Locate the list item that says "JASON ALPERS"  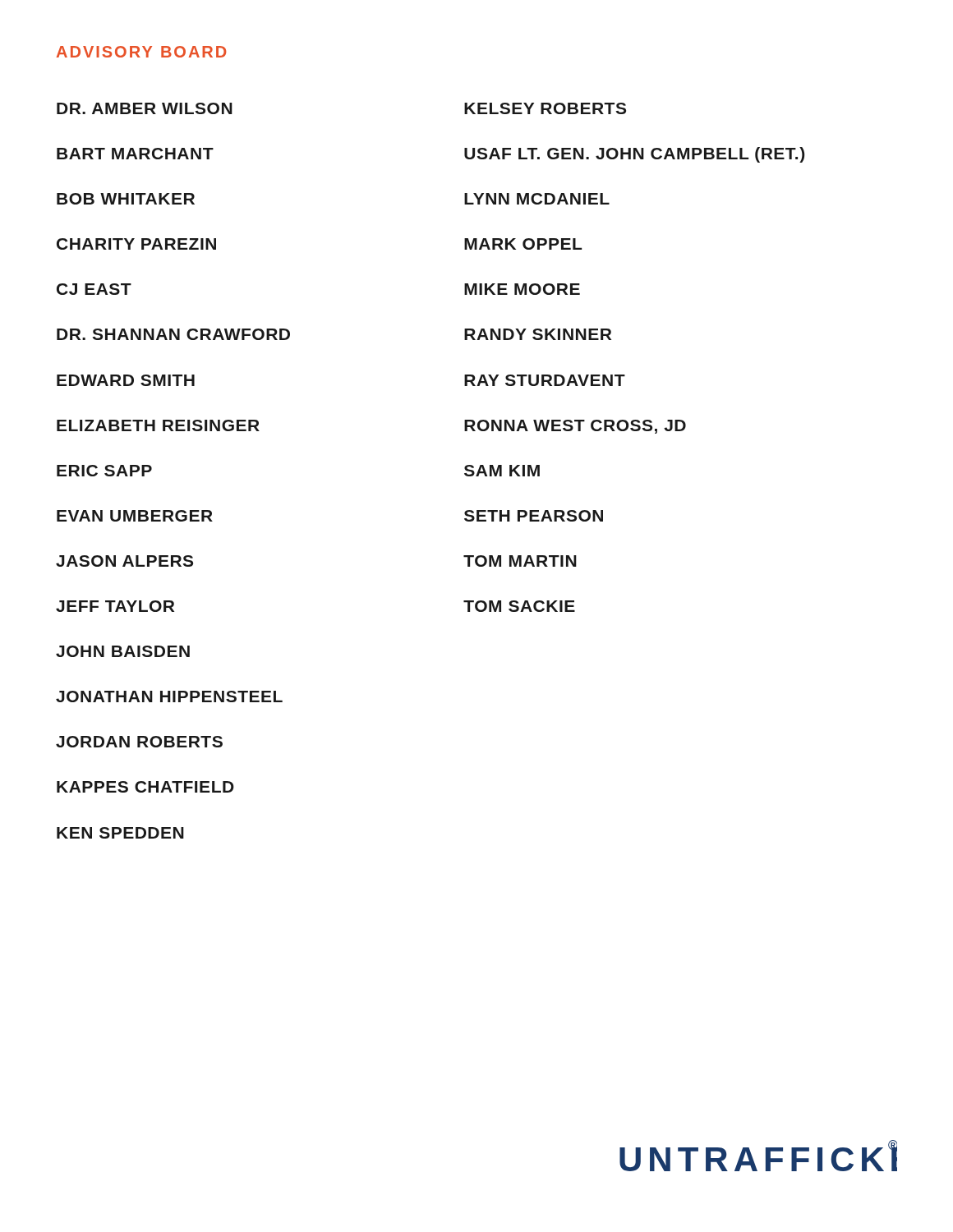pyautogui.click(x=125, y=560)
